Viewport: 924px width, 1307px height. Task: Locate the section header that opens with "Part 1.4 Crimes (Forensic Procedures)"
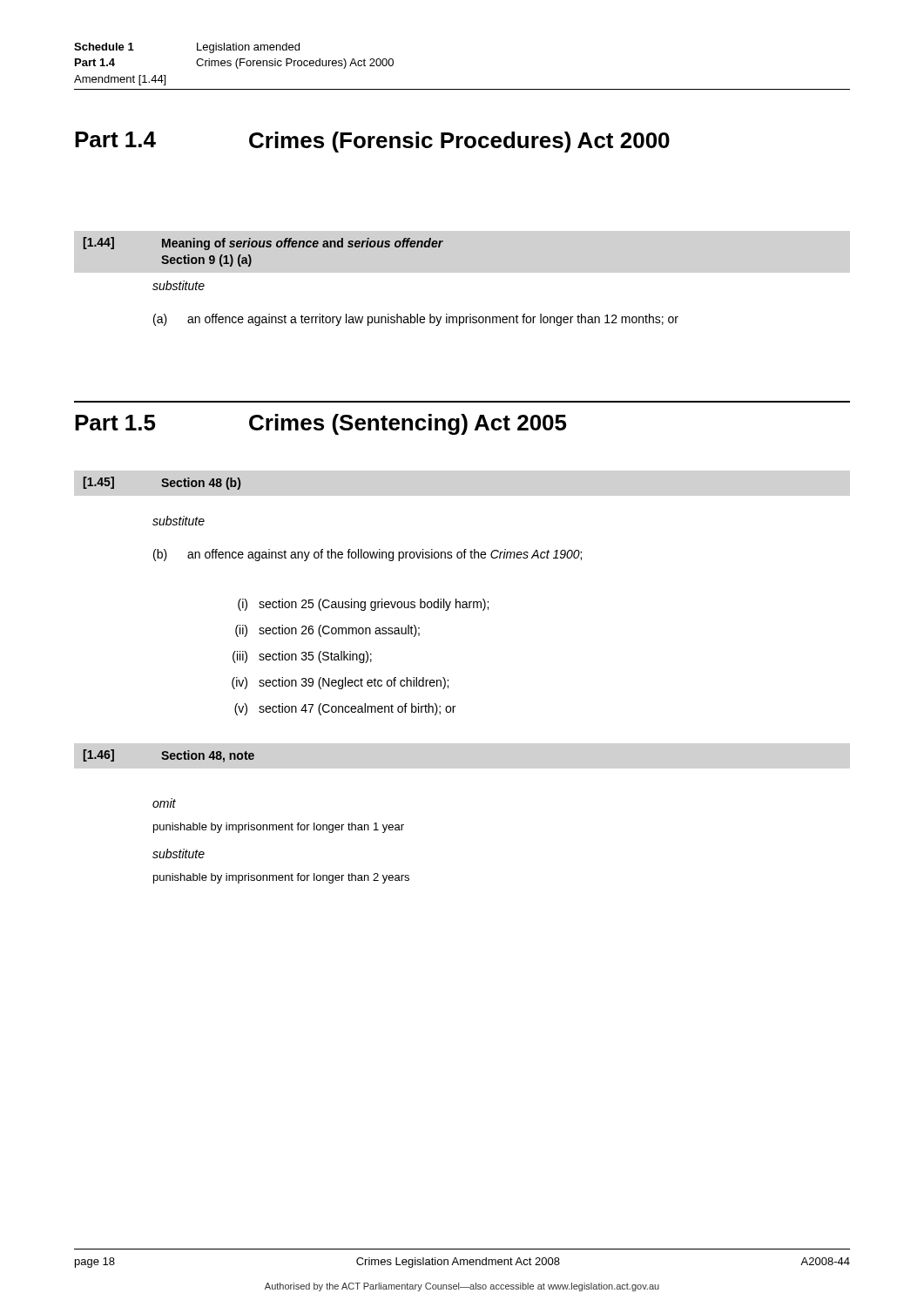[462, 141]
